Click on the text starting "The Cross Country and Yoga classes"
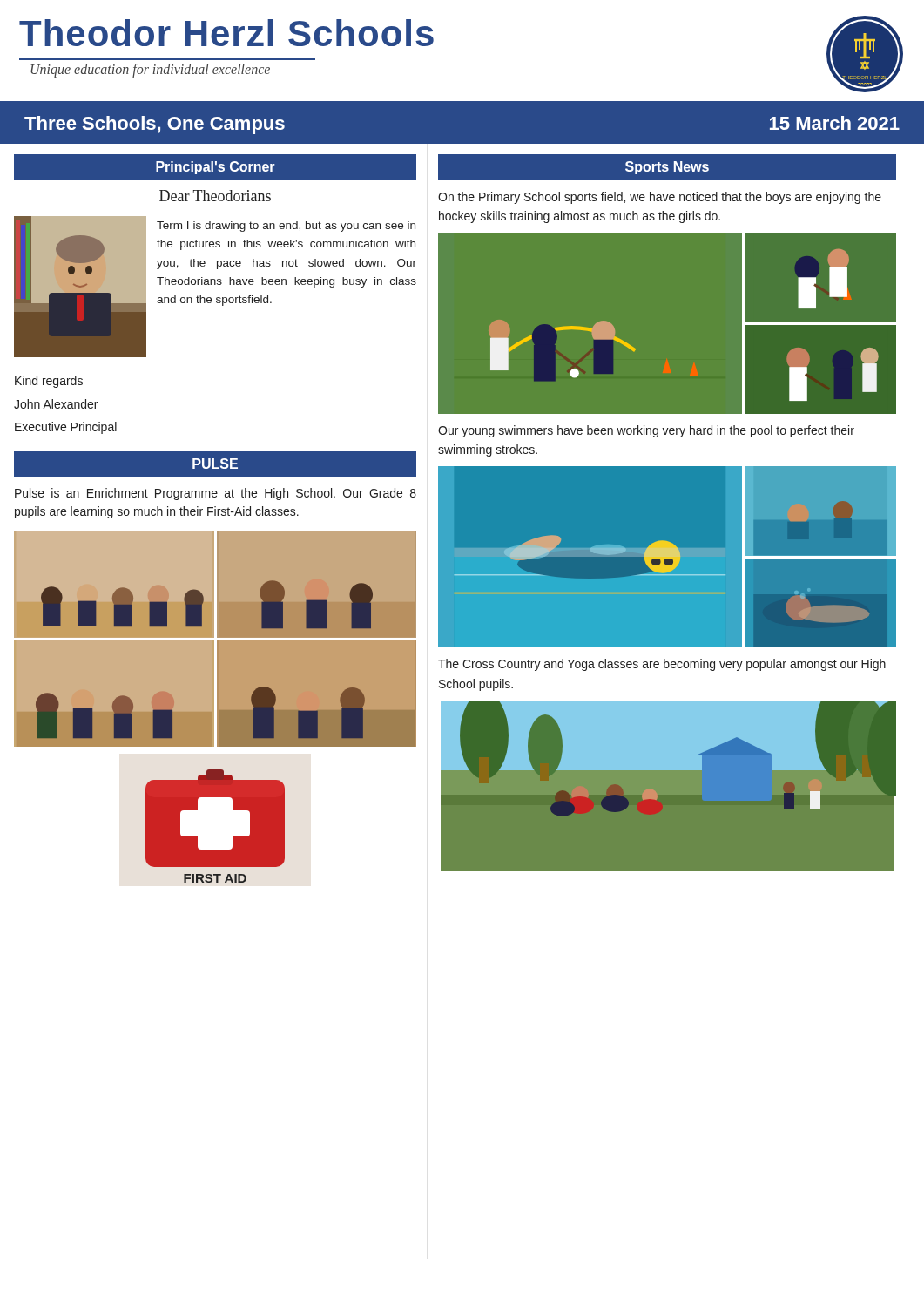This screenshot has width=924, height=1307. click(x=662, y=674)
